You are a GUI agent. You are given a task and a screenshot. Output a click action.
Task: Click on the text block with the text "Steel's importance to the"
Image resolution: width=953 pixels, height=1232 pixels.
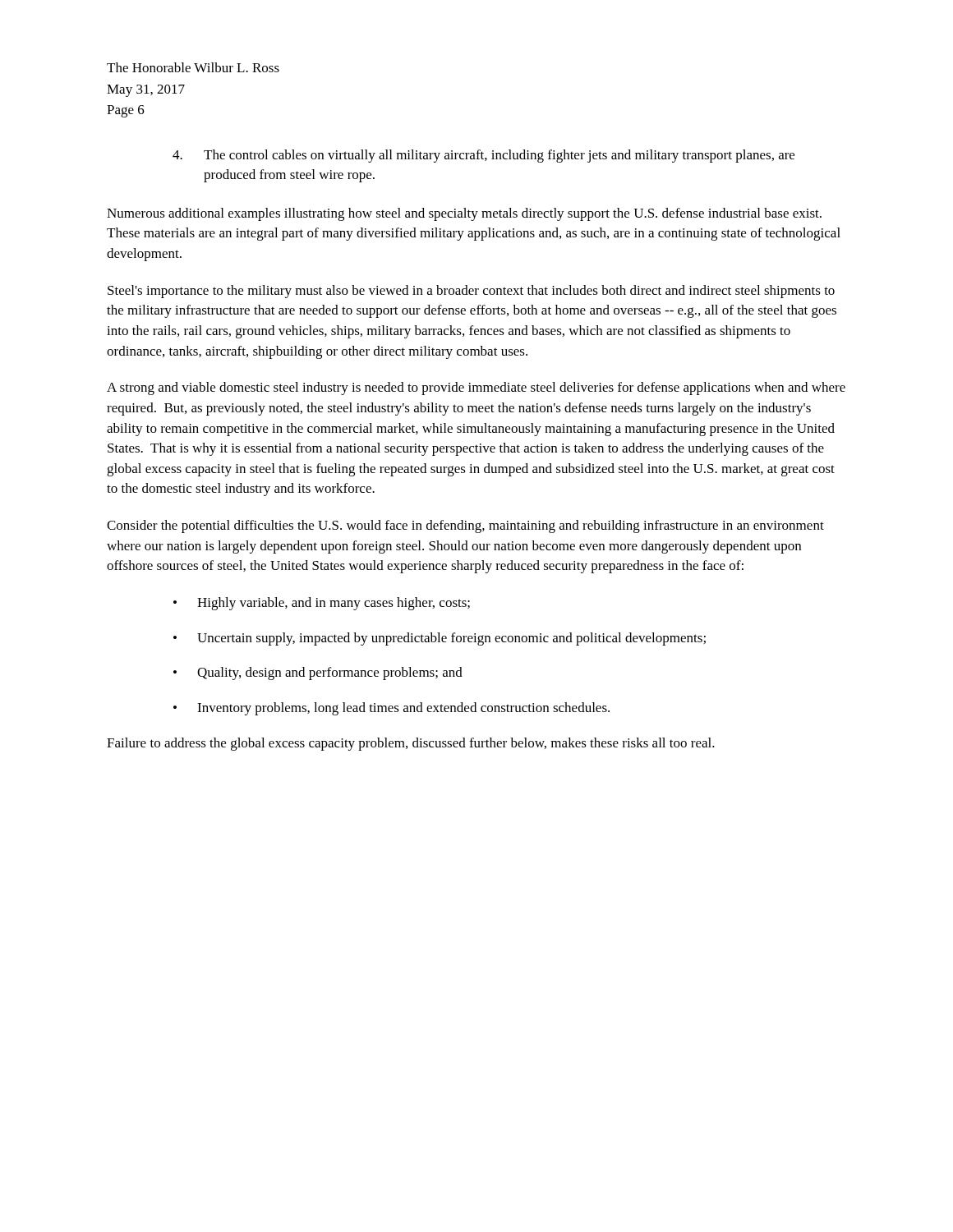(472, 320)
